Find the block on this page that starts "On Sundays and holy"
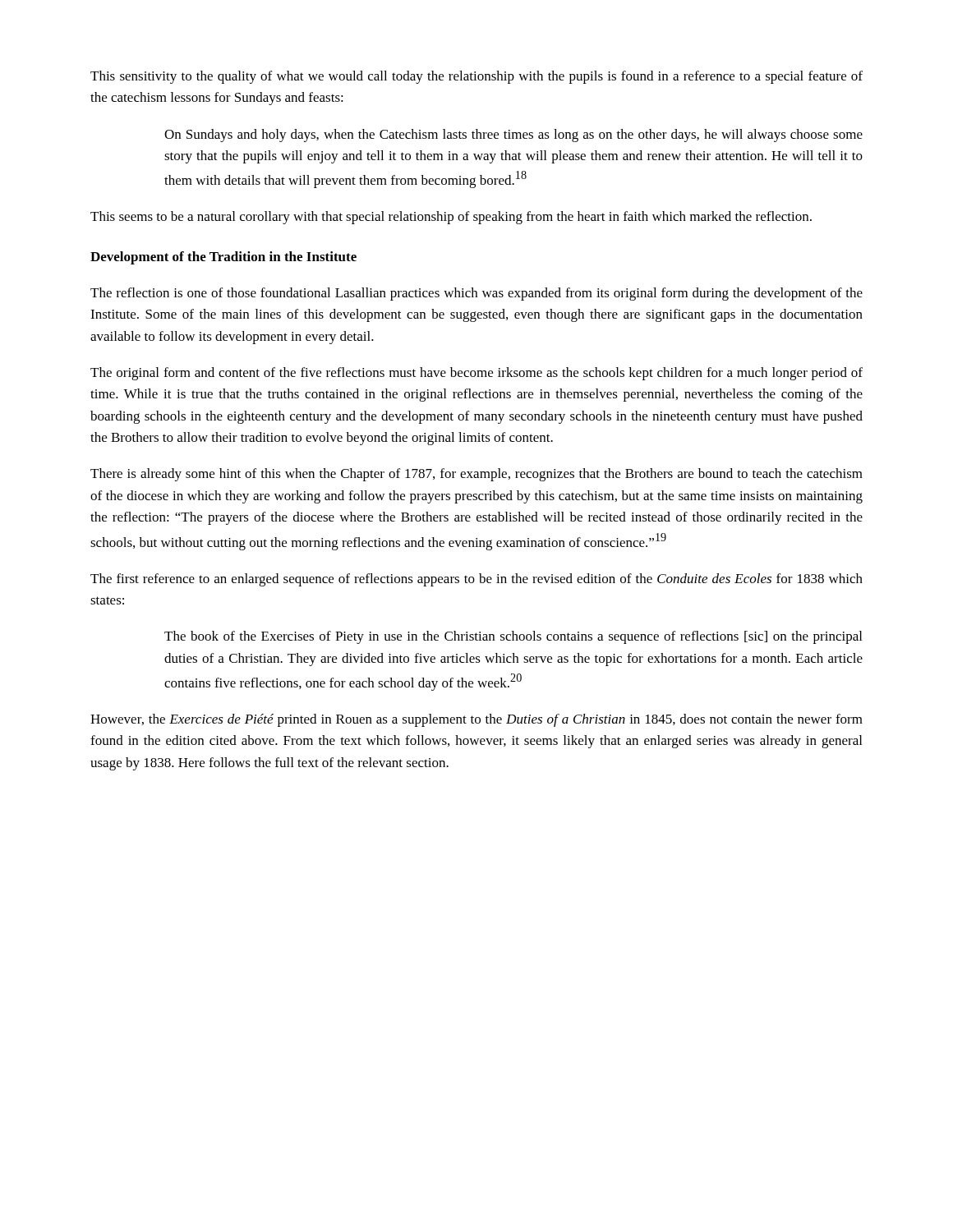 pyautogui.click(x=513, y=157)
